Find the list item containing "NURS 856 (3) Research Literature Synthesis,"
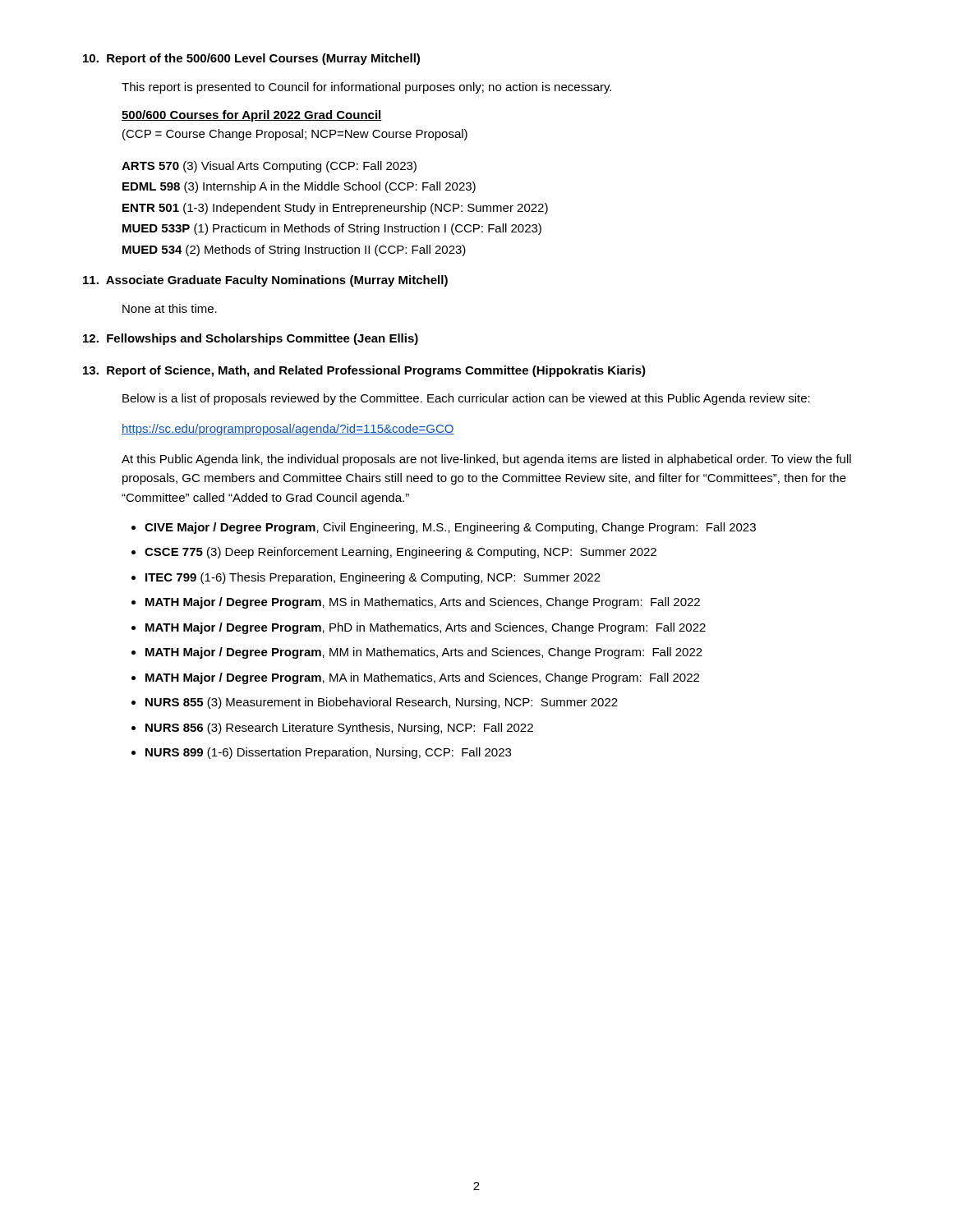Viewport: 953px width, 1232px height. click(339, 727)
